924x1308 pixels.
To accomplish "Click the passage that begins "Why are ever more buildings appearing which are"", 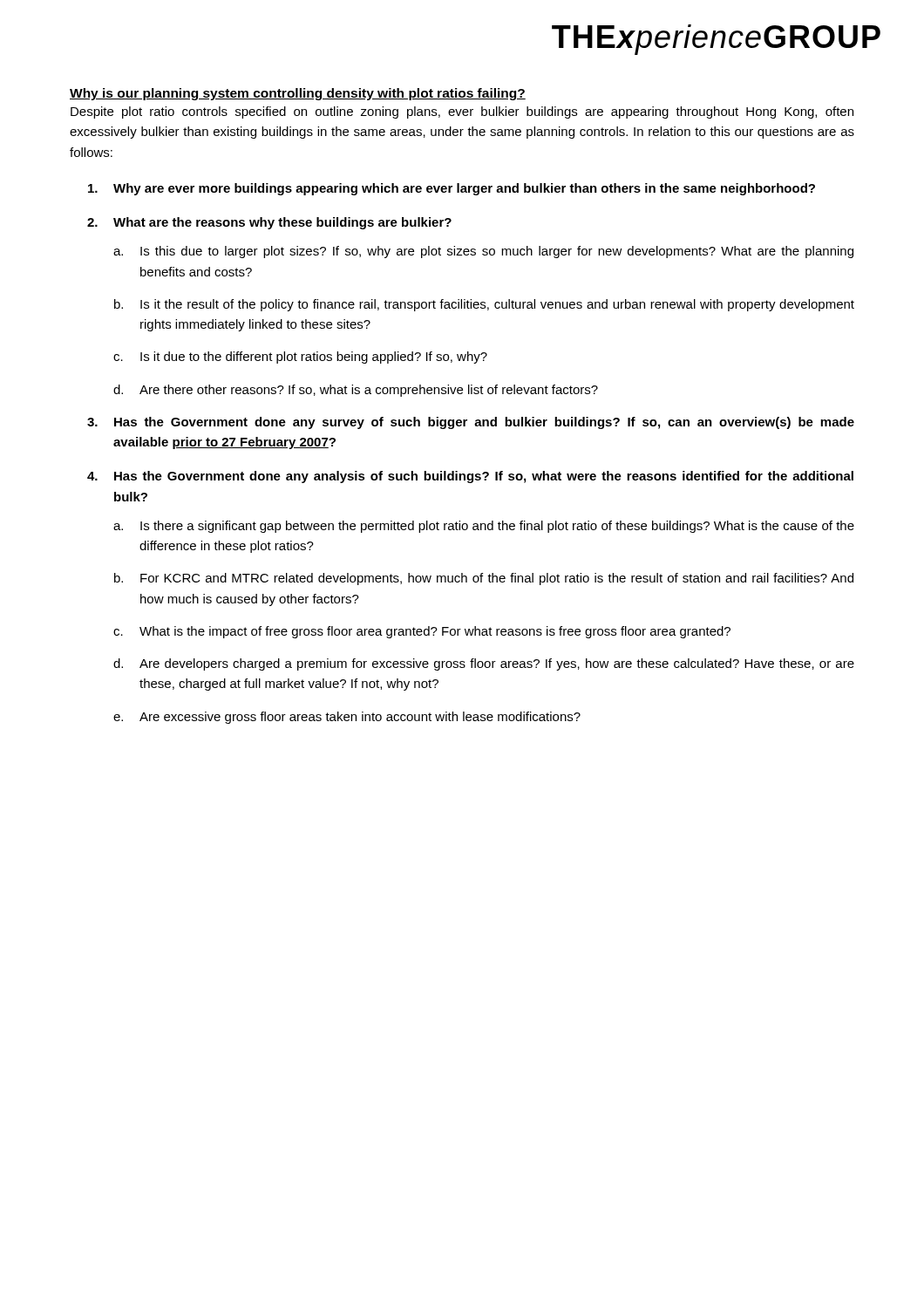I will point(465,188).
